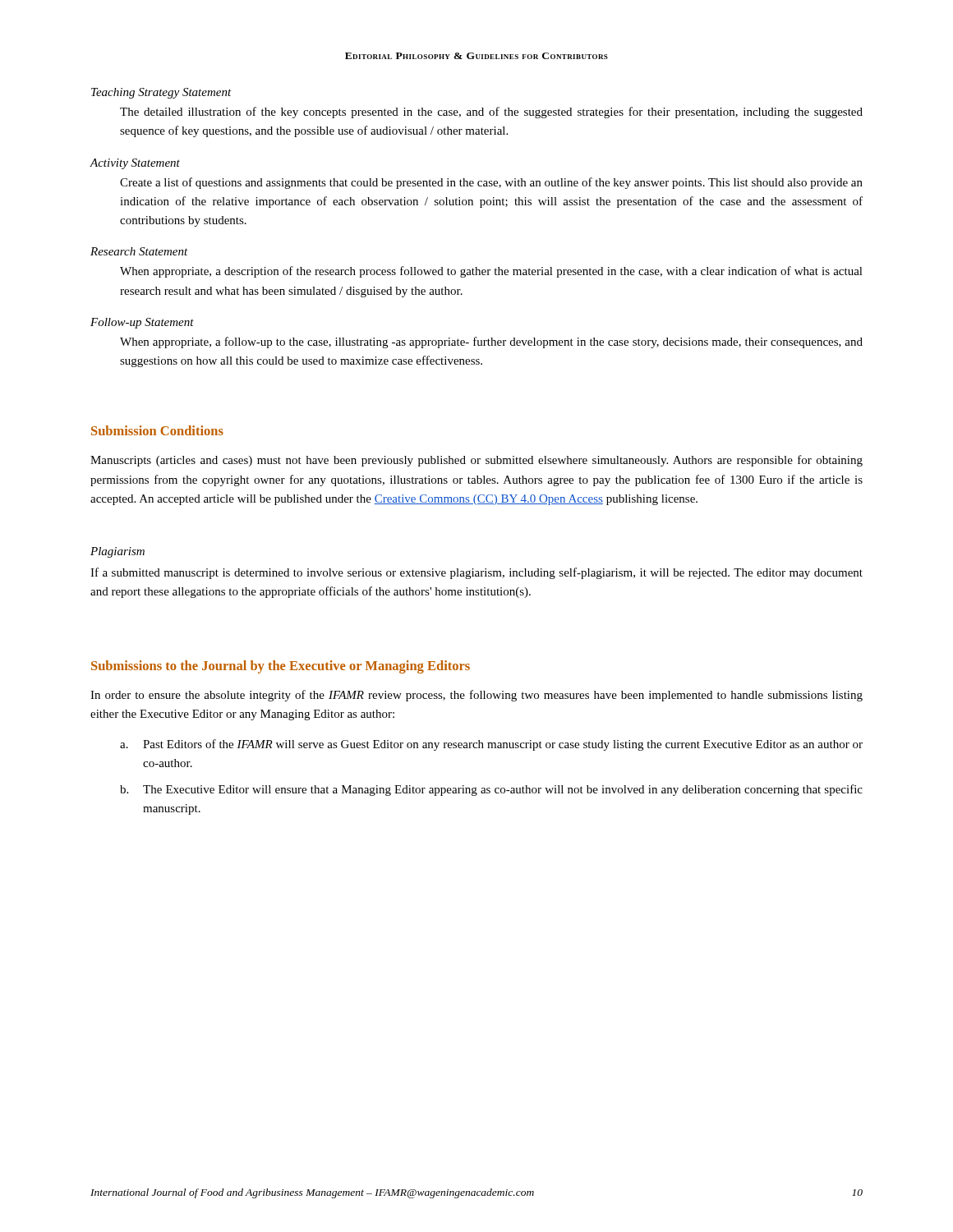Screen dimensions: 1232x953
Task: Click on the text block containing "Create a list of questions"
Action: point(491,201)
